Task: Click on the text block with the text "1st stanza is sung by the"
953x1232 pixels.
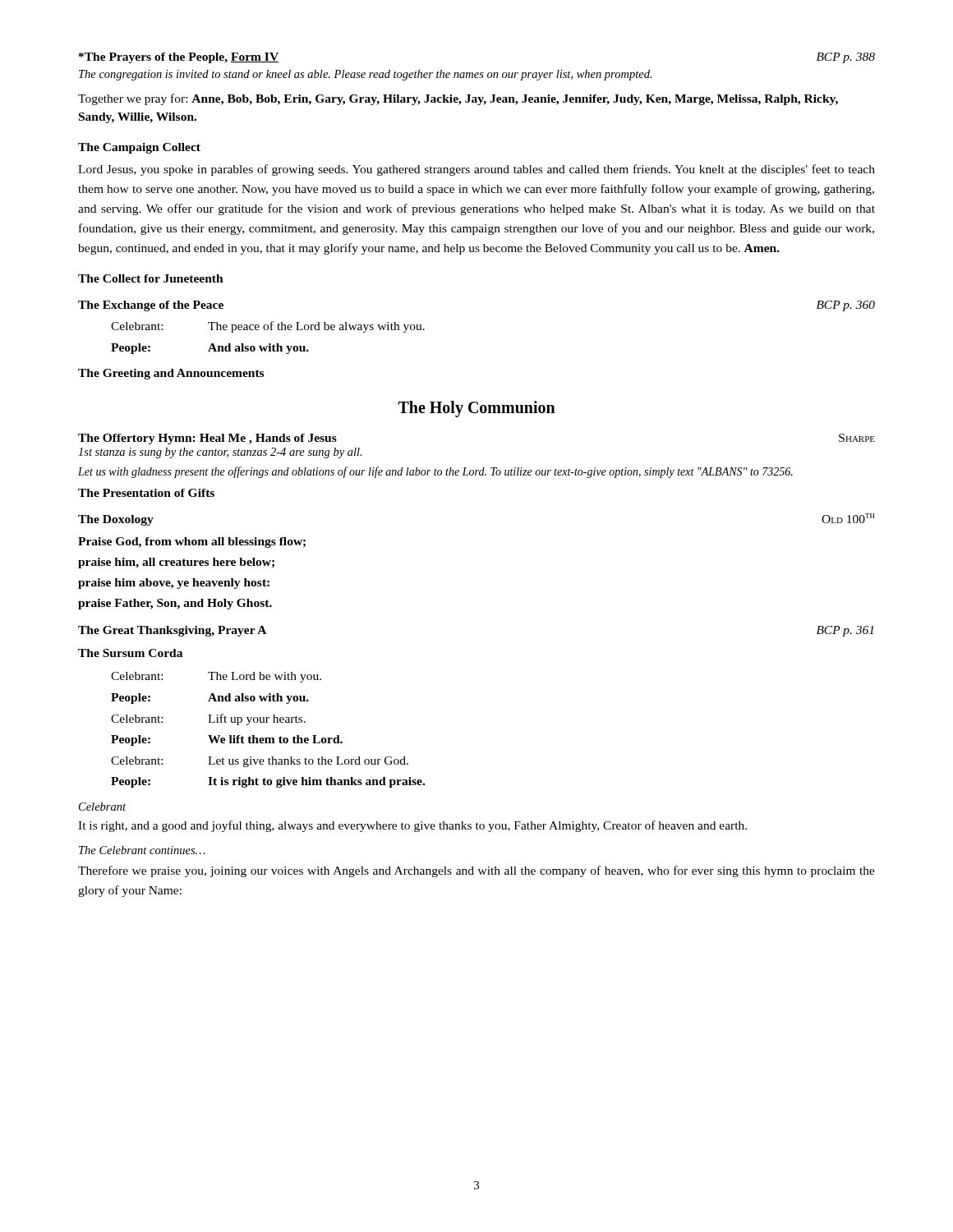Action: (220, 452)
